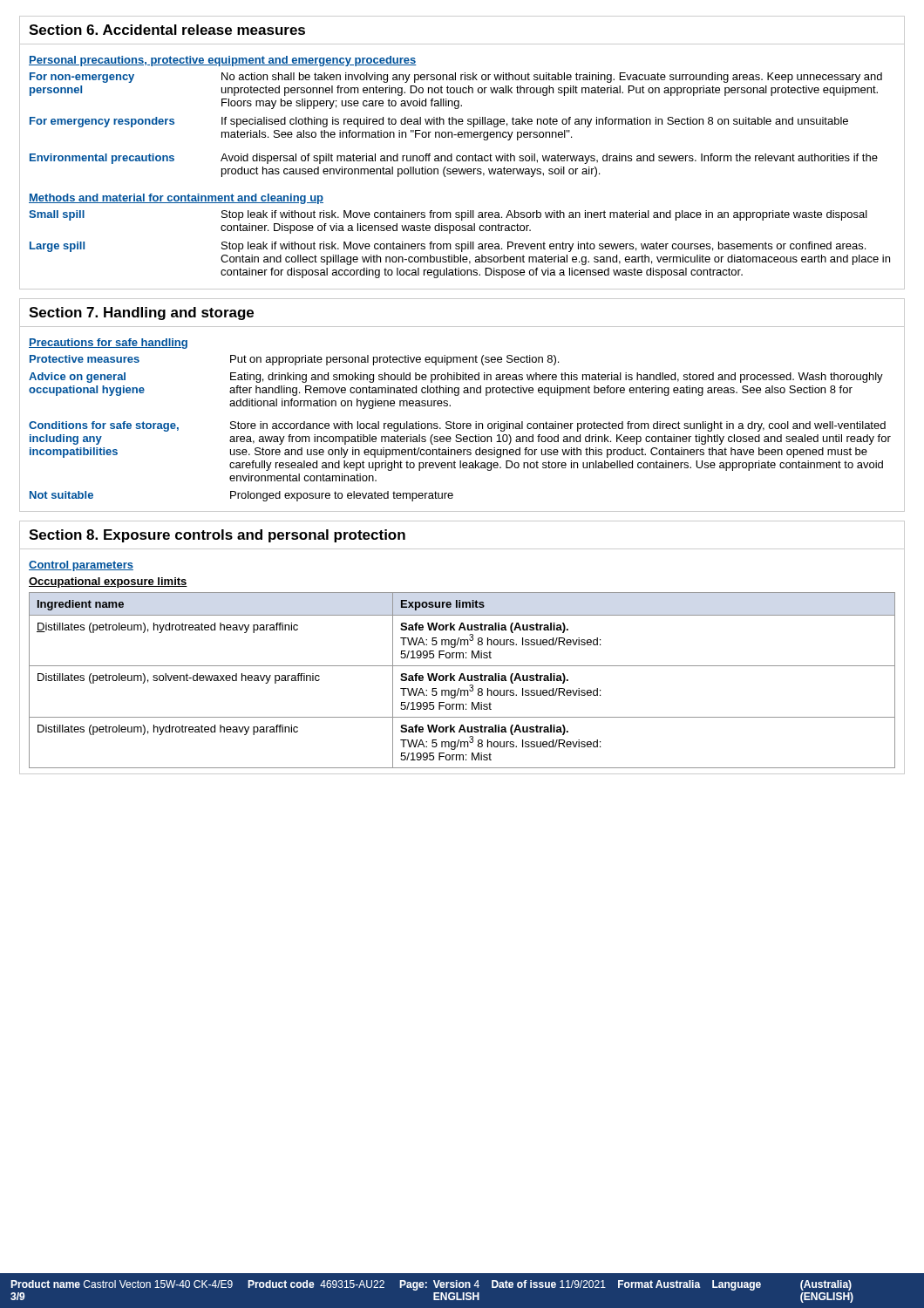Screen dimensions: 1308x924
Task: Point to the block beginning "For non-emergencypersonnel No action shall be taken"
Action: click(462, 89)
